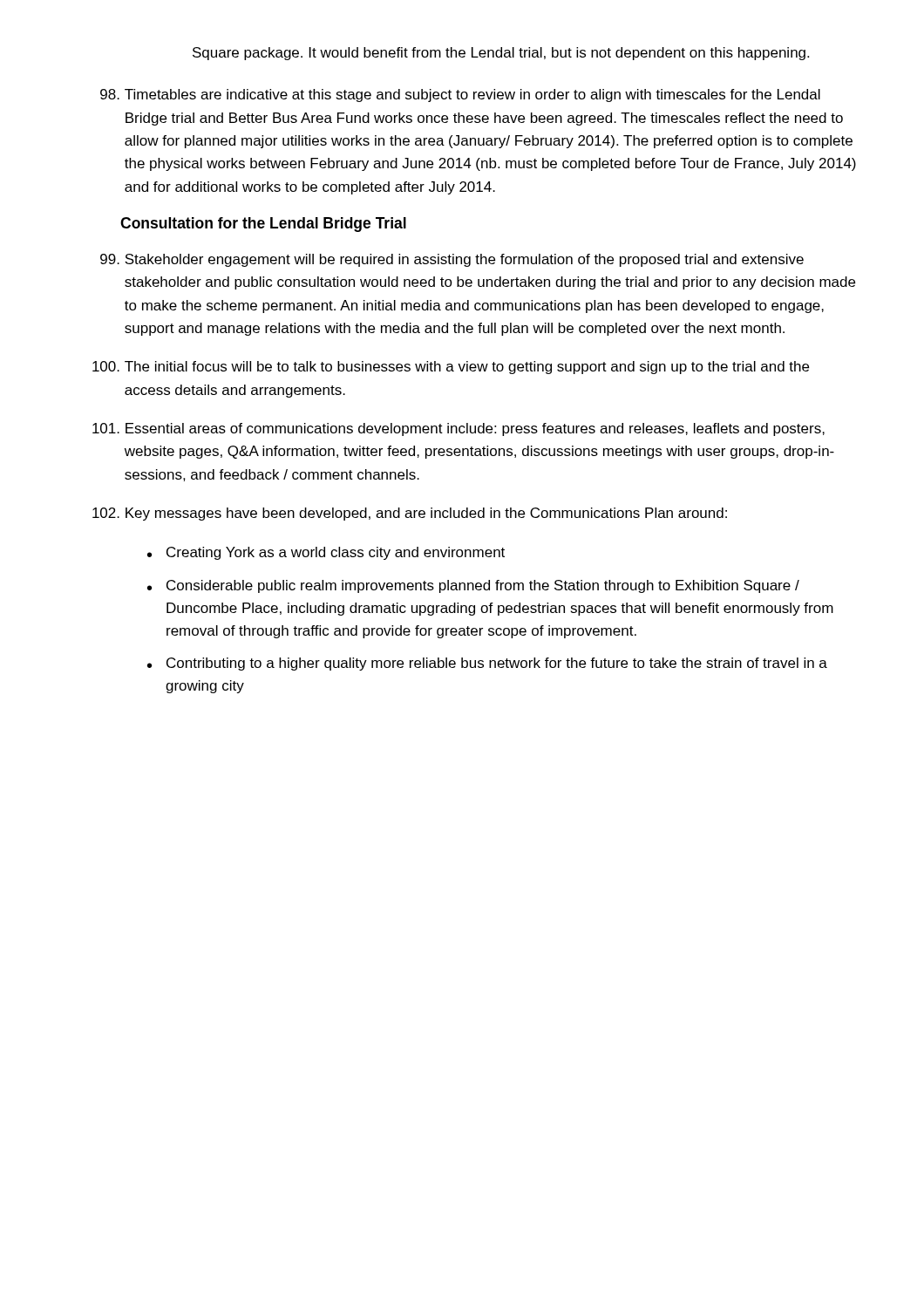Point to the block beginning "98. Timetables are"
The image size is (924, 1308).
point(468,141)
